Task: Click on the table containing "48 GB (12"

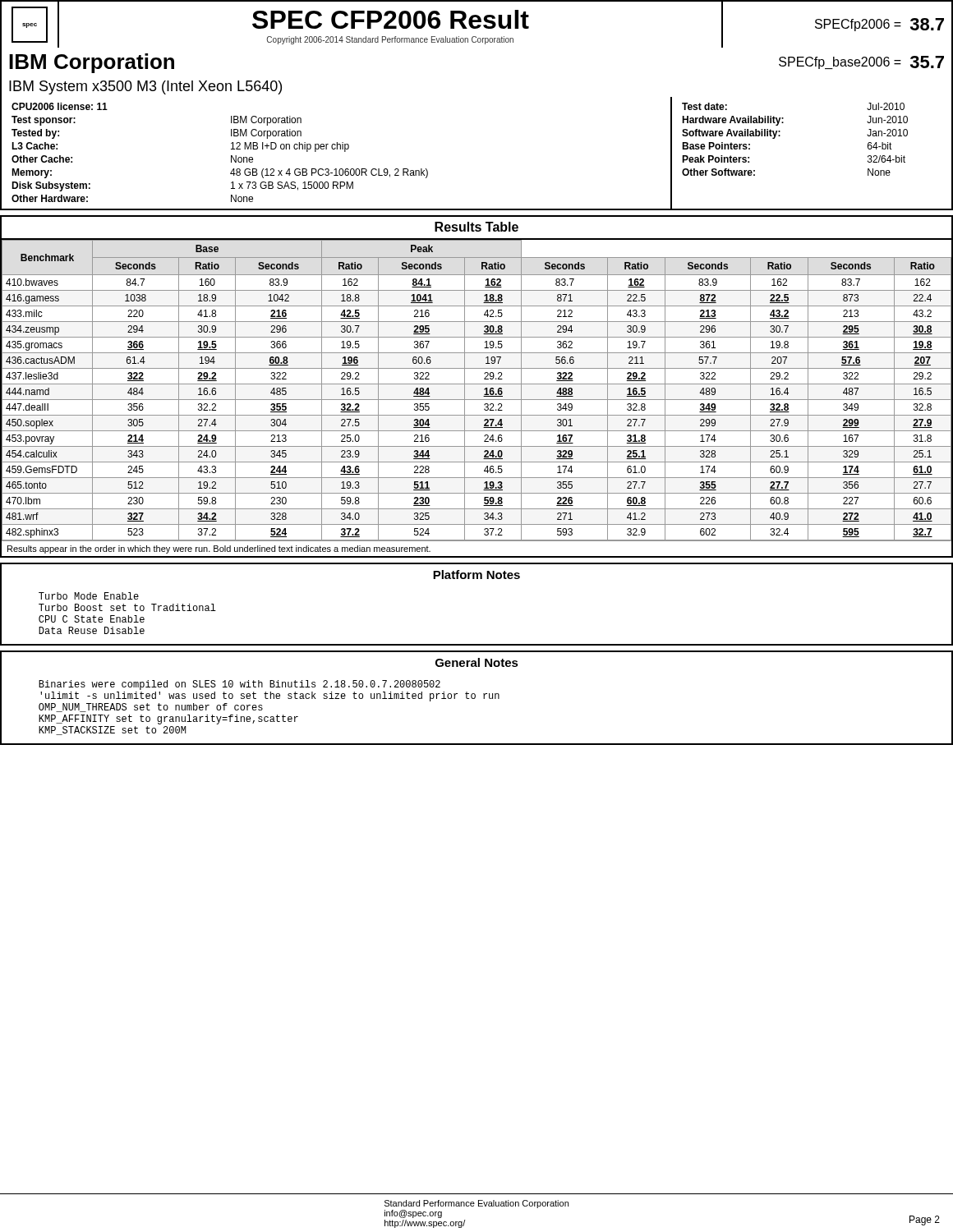Action: click(476, 154)
